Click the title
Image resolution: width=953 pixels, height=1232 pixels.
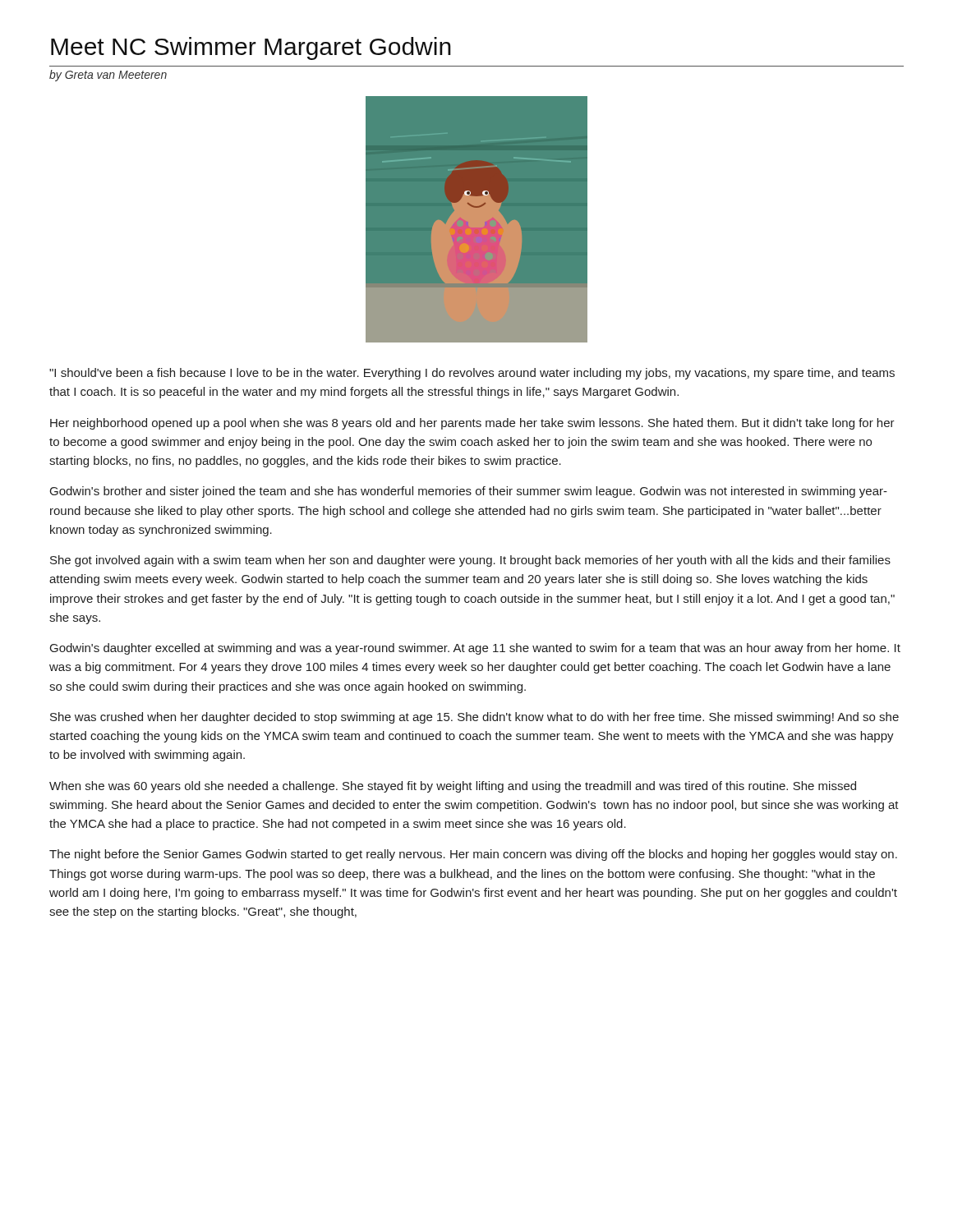476,47
